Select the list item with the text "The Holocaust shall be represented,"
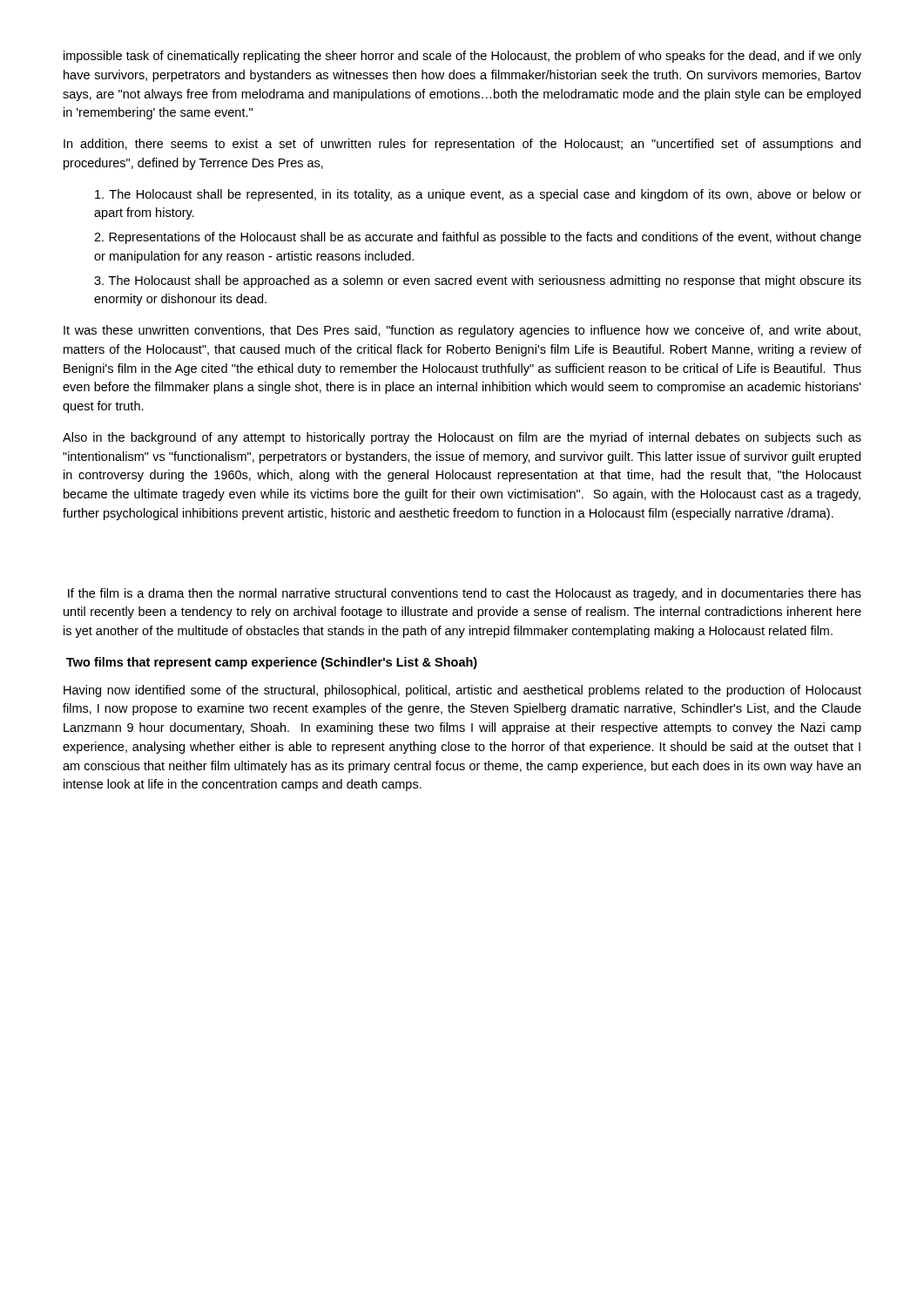924x1307 pixels. [478, 203]
